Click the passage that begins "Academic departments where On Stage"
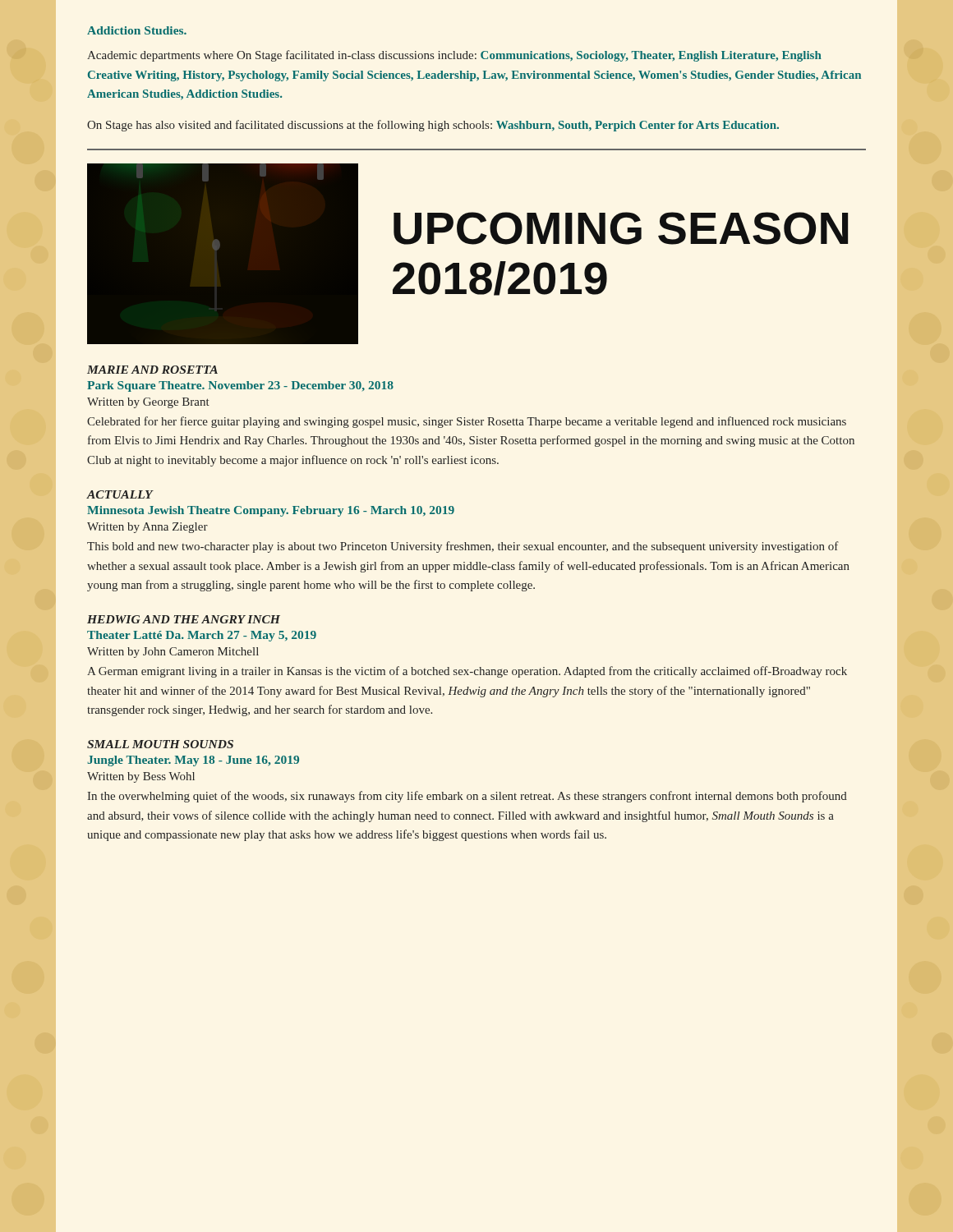The width and height of the screenshot is (953, 1232). coord(474,74)
